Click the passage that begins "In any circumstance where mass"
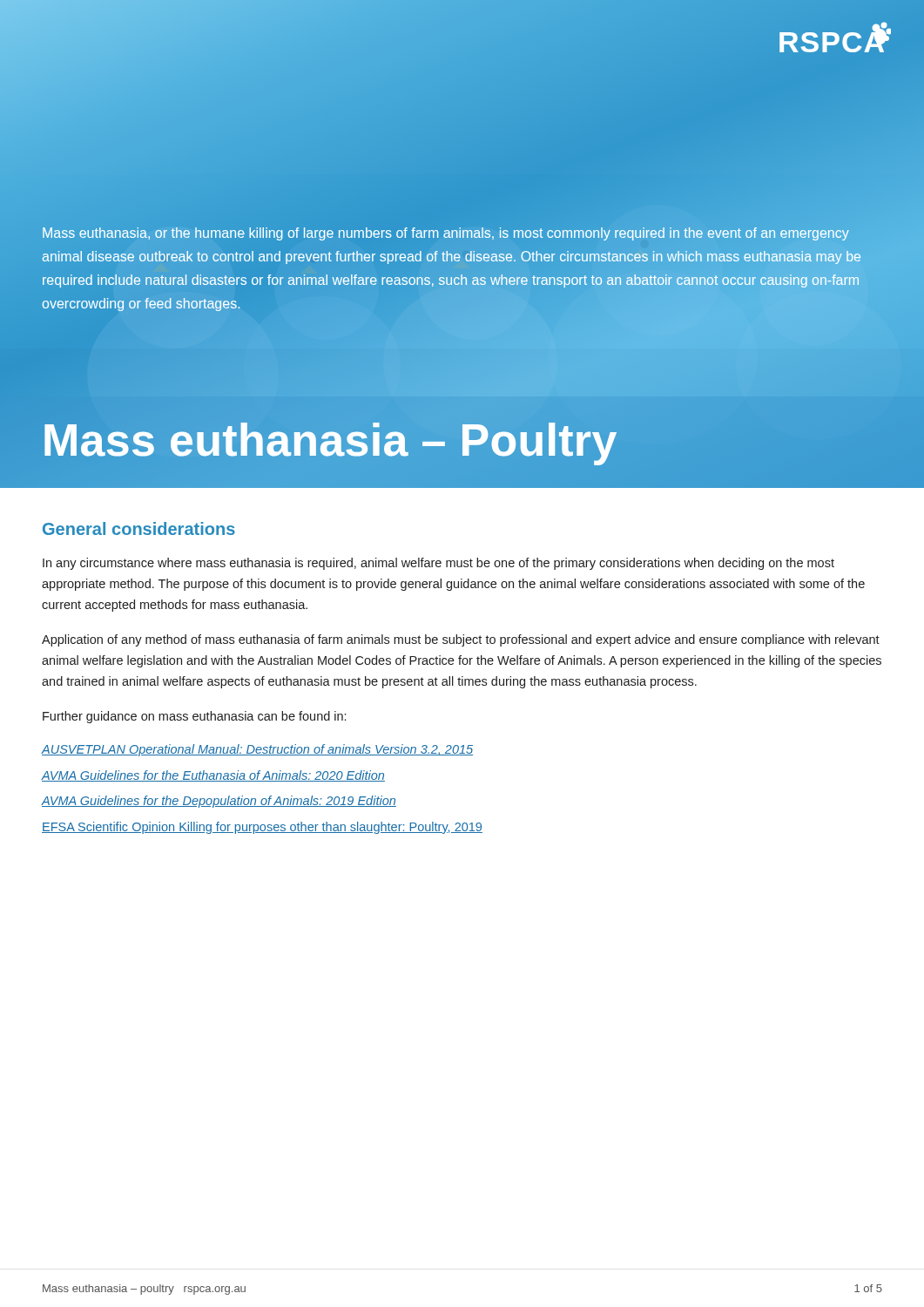 pyautogui.click(x=462, y=585)
